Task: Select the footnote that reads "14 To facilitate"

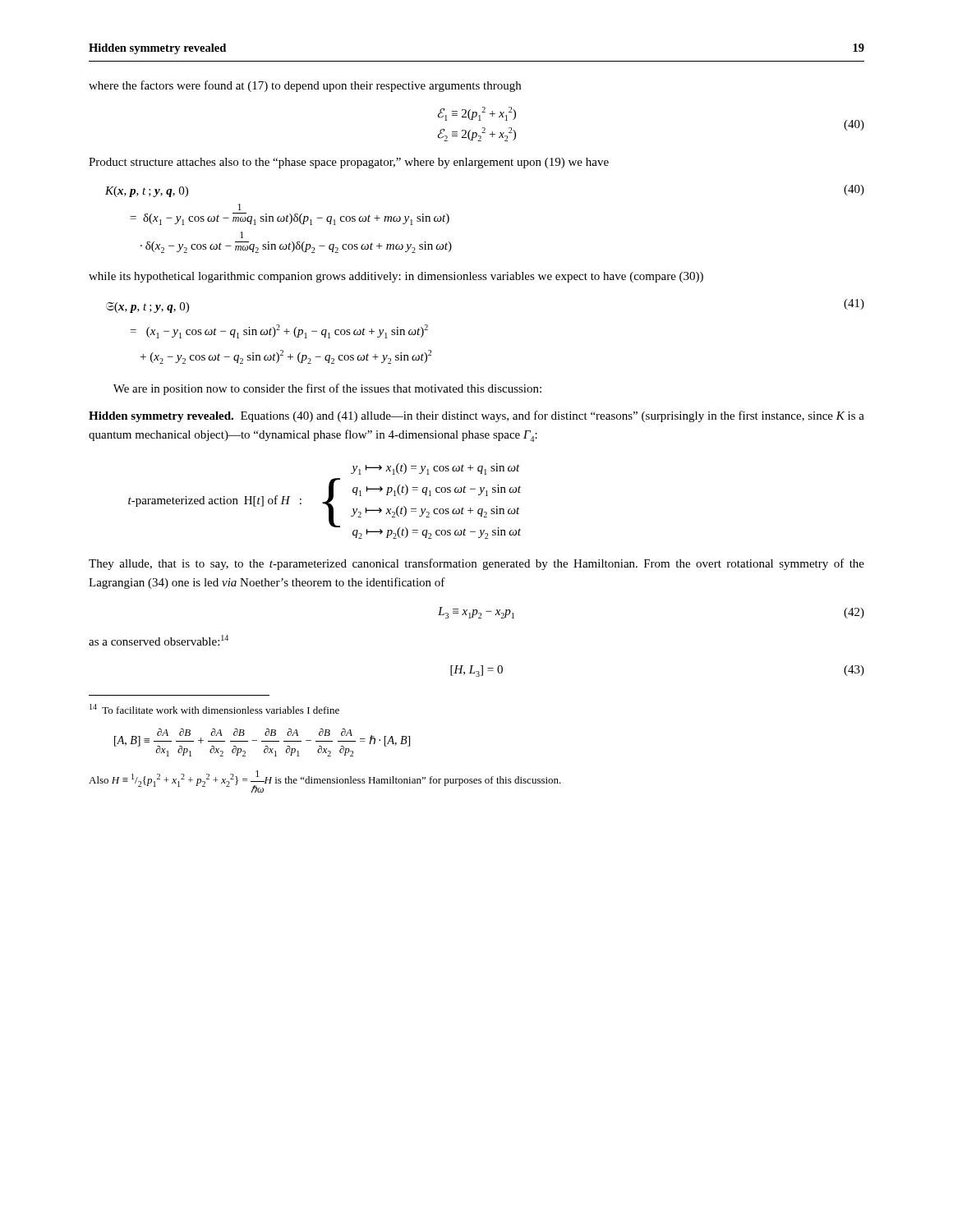Action: point(214,709)
